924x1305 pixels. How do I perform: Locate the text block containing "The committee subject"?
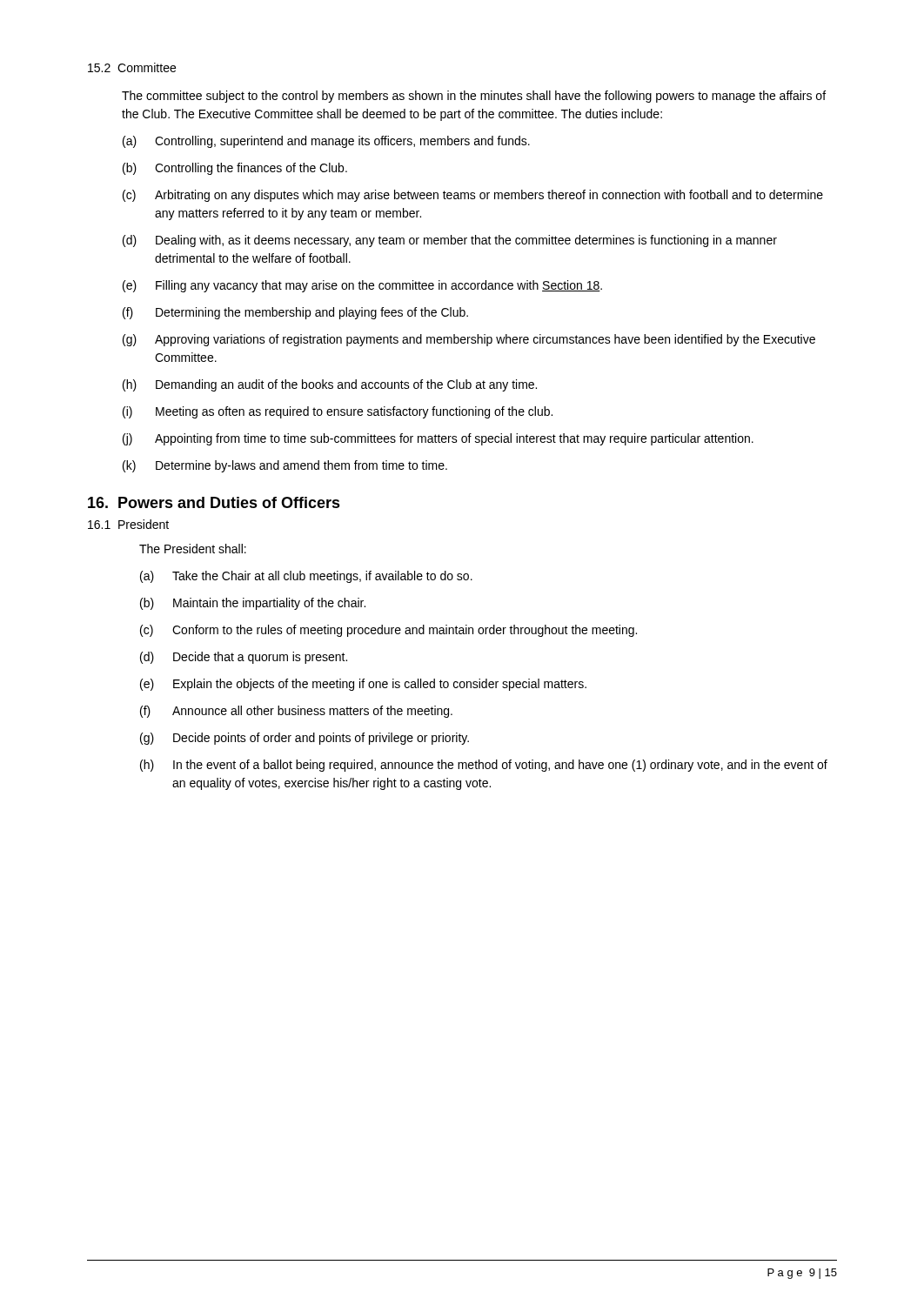click(474, 105)
